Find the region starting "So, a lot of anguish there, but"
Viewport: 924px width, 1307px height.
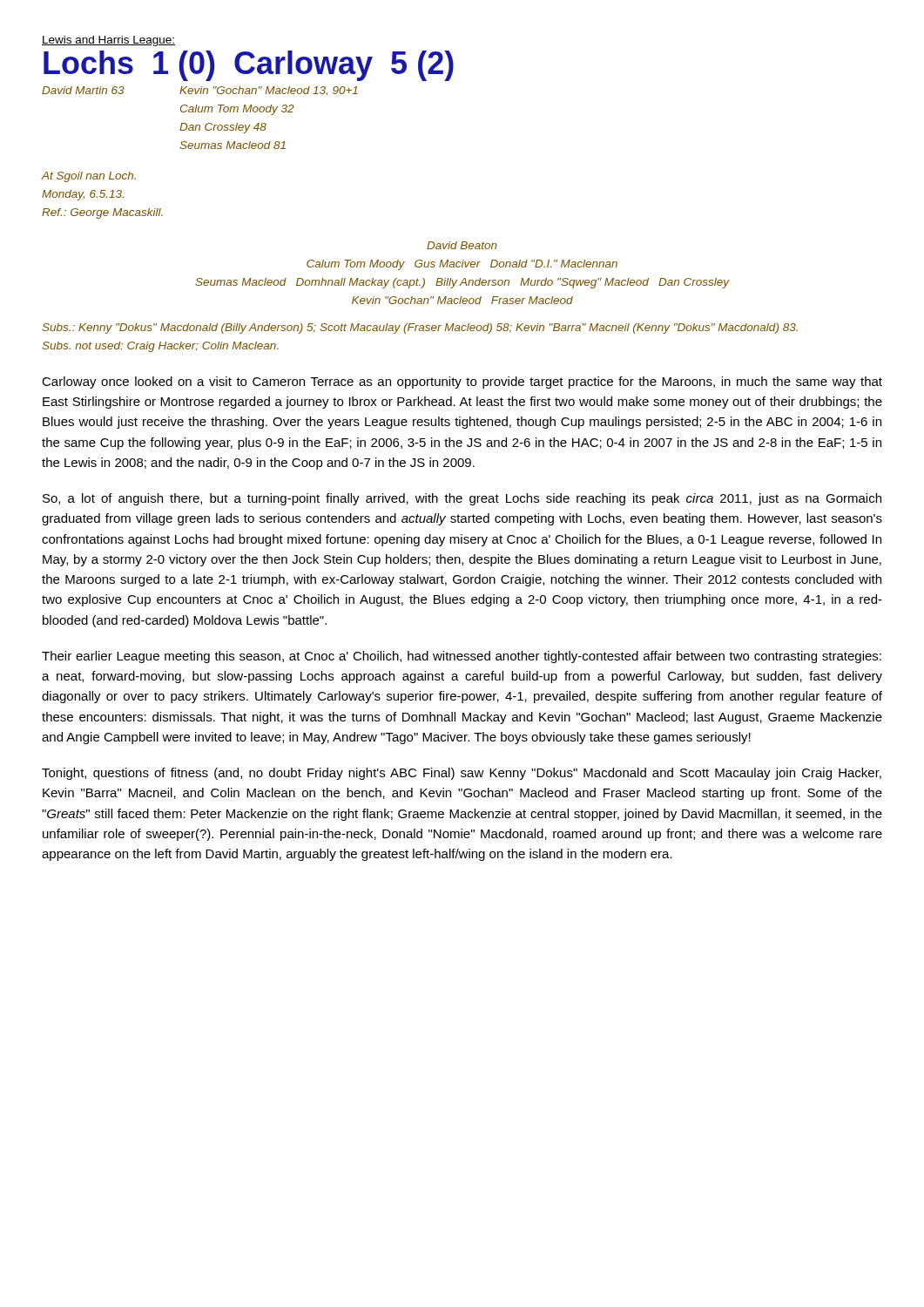pyautogui.click(x=462, y=559)
